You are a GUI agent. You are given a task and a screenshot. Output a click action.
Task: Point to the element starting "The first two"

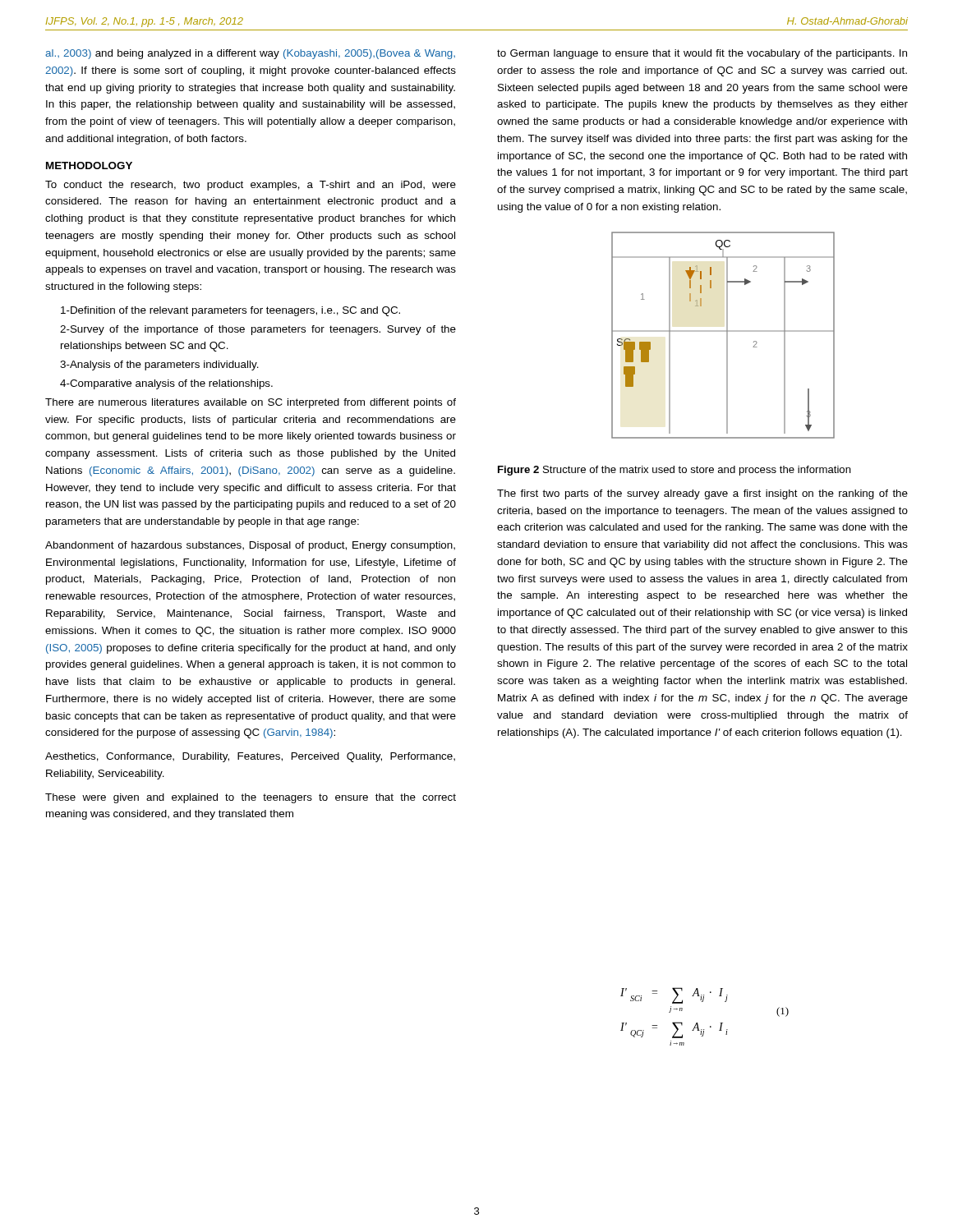[702, 612]
